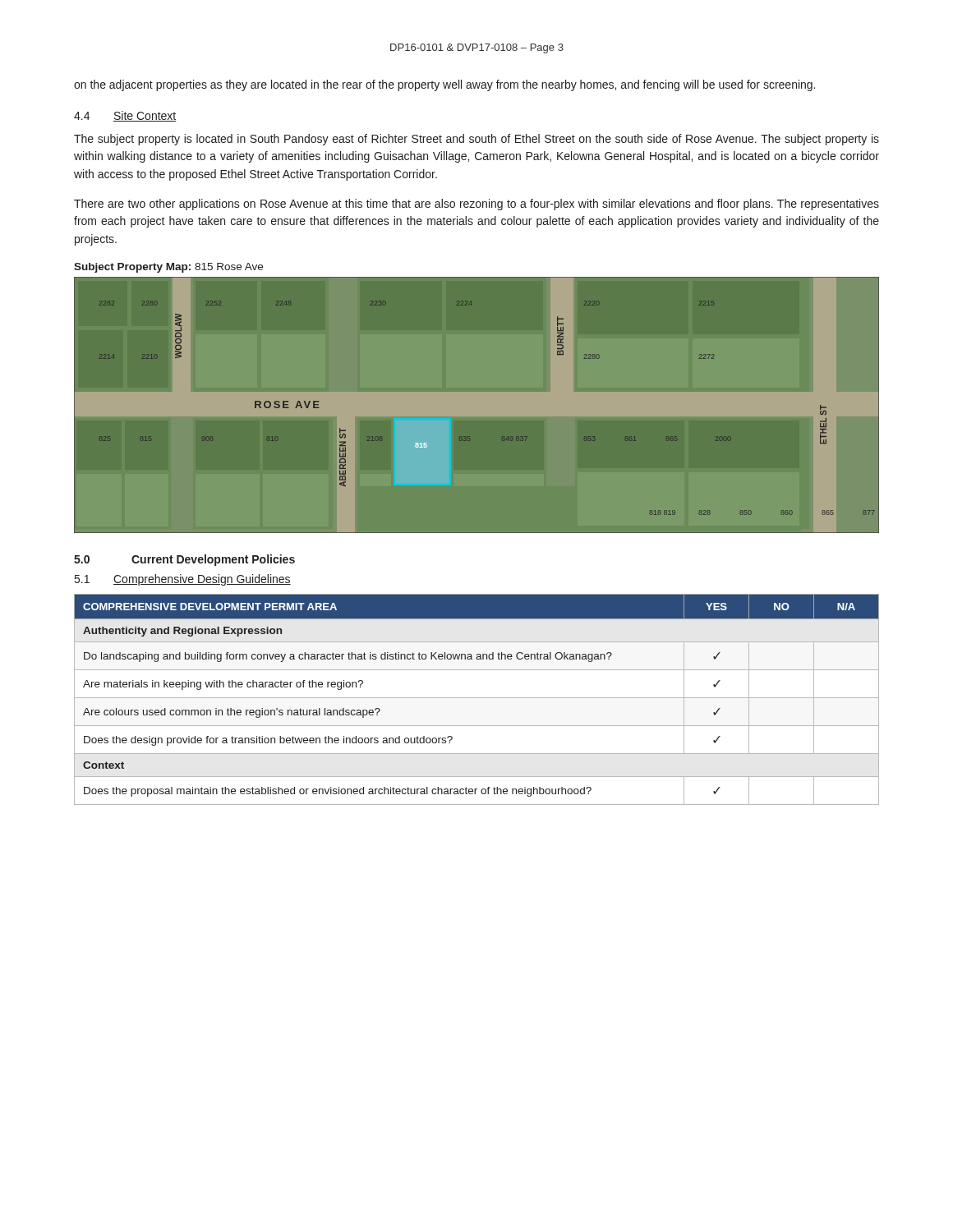953x1232 pixels.
Task: Select the region starting "There are two other"
Action: (476, 221)
